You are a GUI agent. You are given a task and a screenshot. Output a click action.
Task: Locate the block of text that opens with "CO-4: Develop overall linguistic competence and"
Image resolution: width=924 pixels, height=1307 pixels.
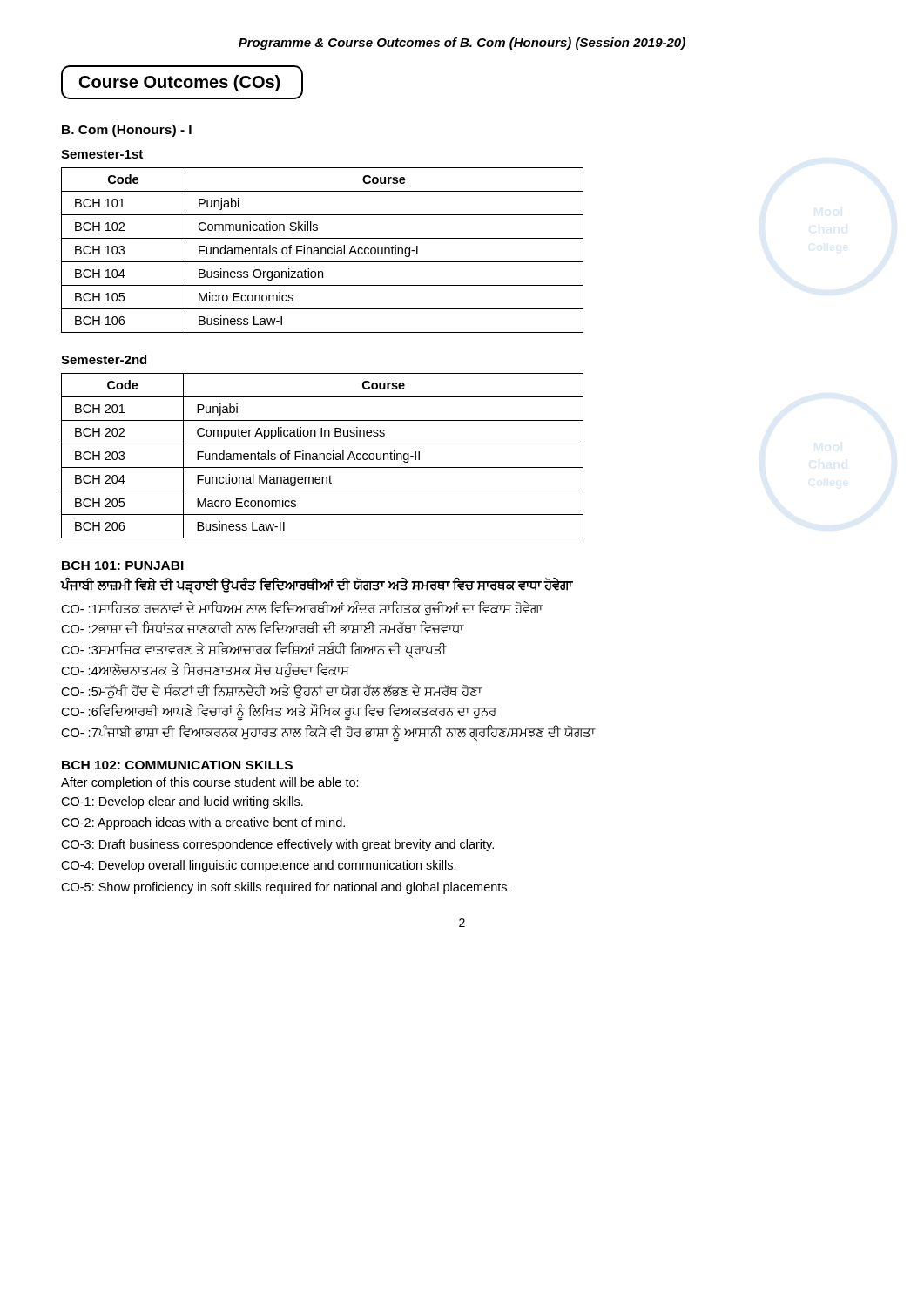coord(259,865)
